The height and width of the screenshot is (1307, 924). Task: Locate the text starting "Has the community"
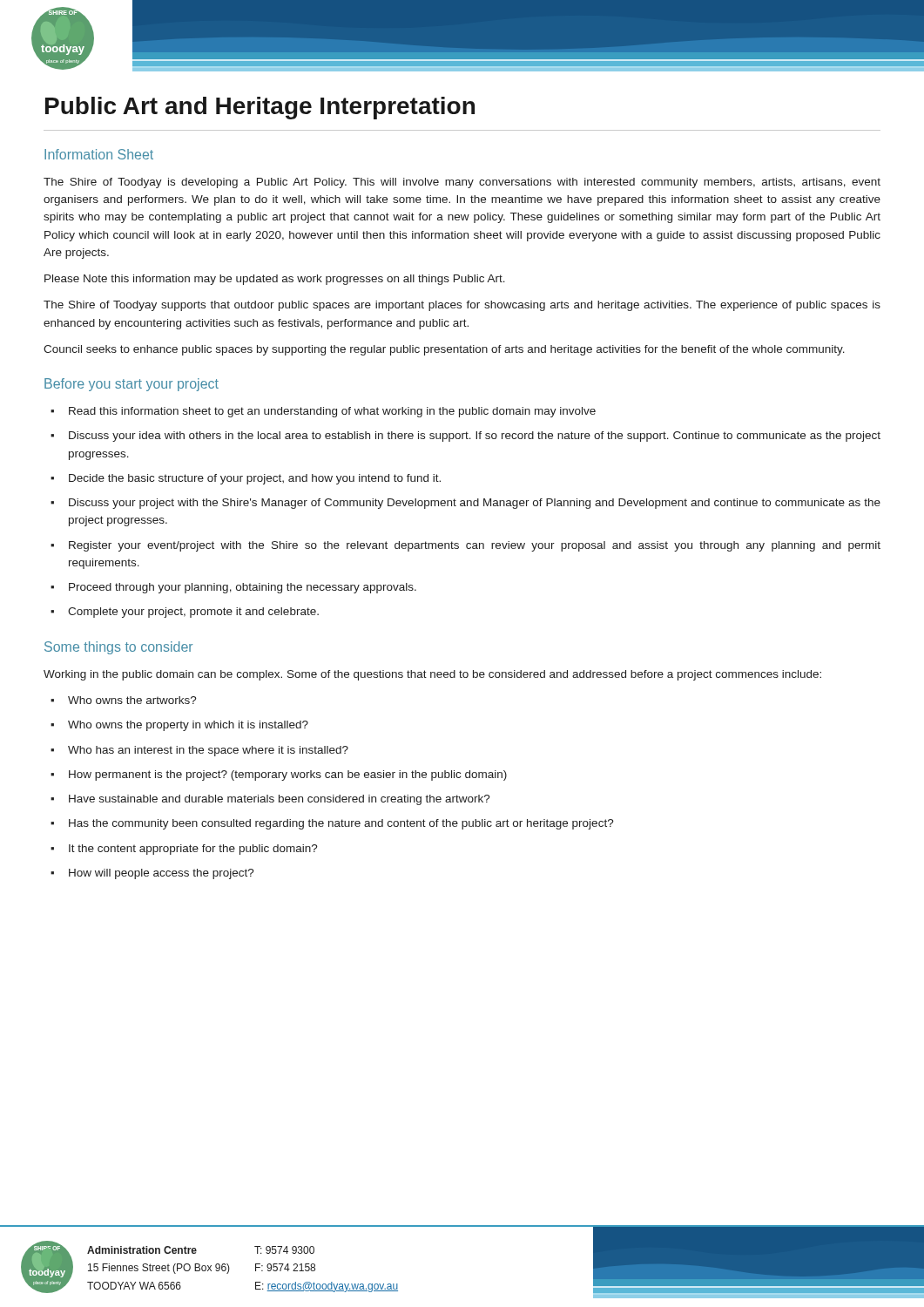(462, 824)
